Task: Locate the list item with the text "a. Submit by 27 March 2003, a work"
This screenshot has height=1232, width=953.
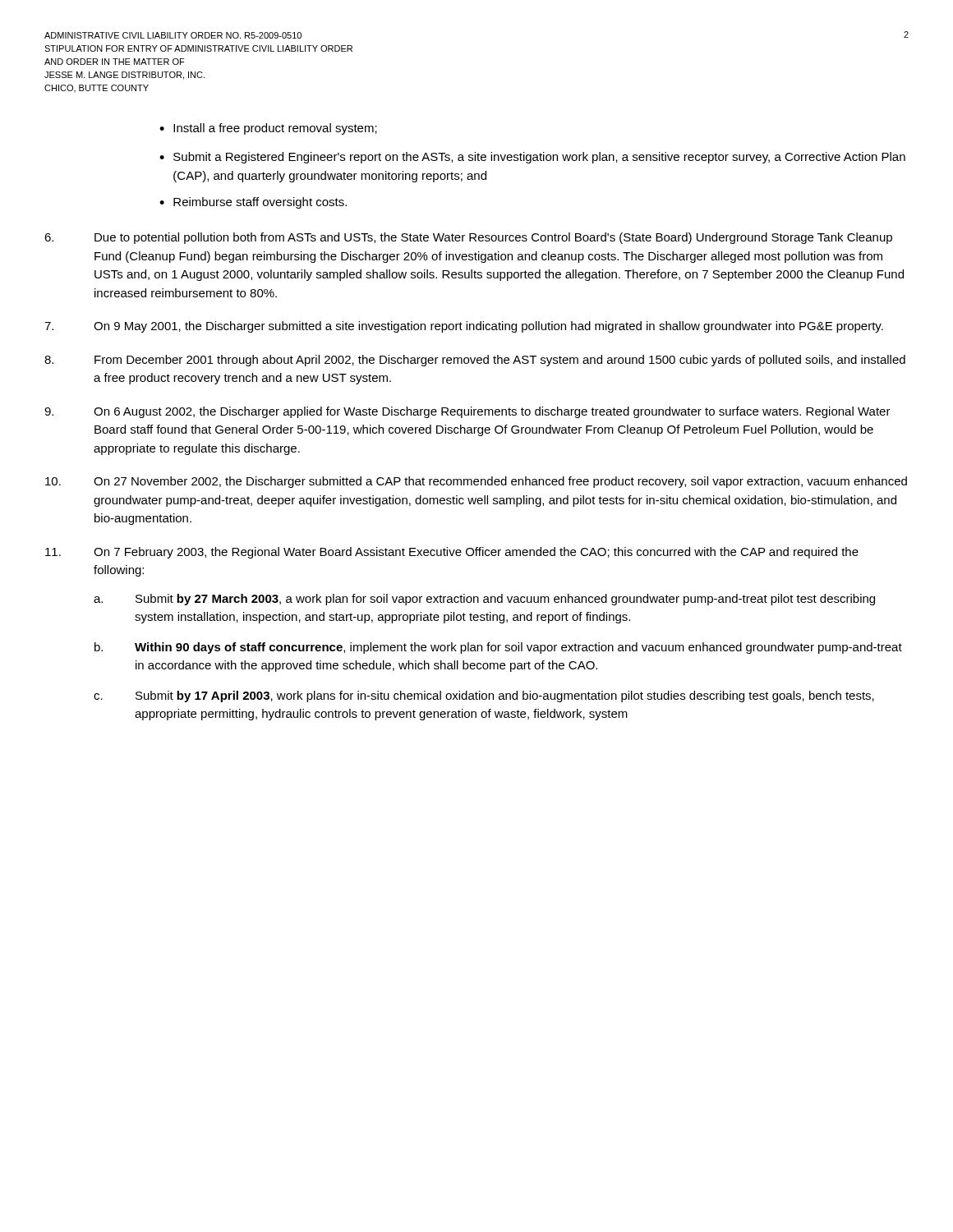Action: pos(501,608)
